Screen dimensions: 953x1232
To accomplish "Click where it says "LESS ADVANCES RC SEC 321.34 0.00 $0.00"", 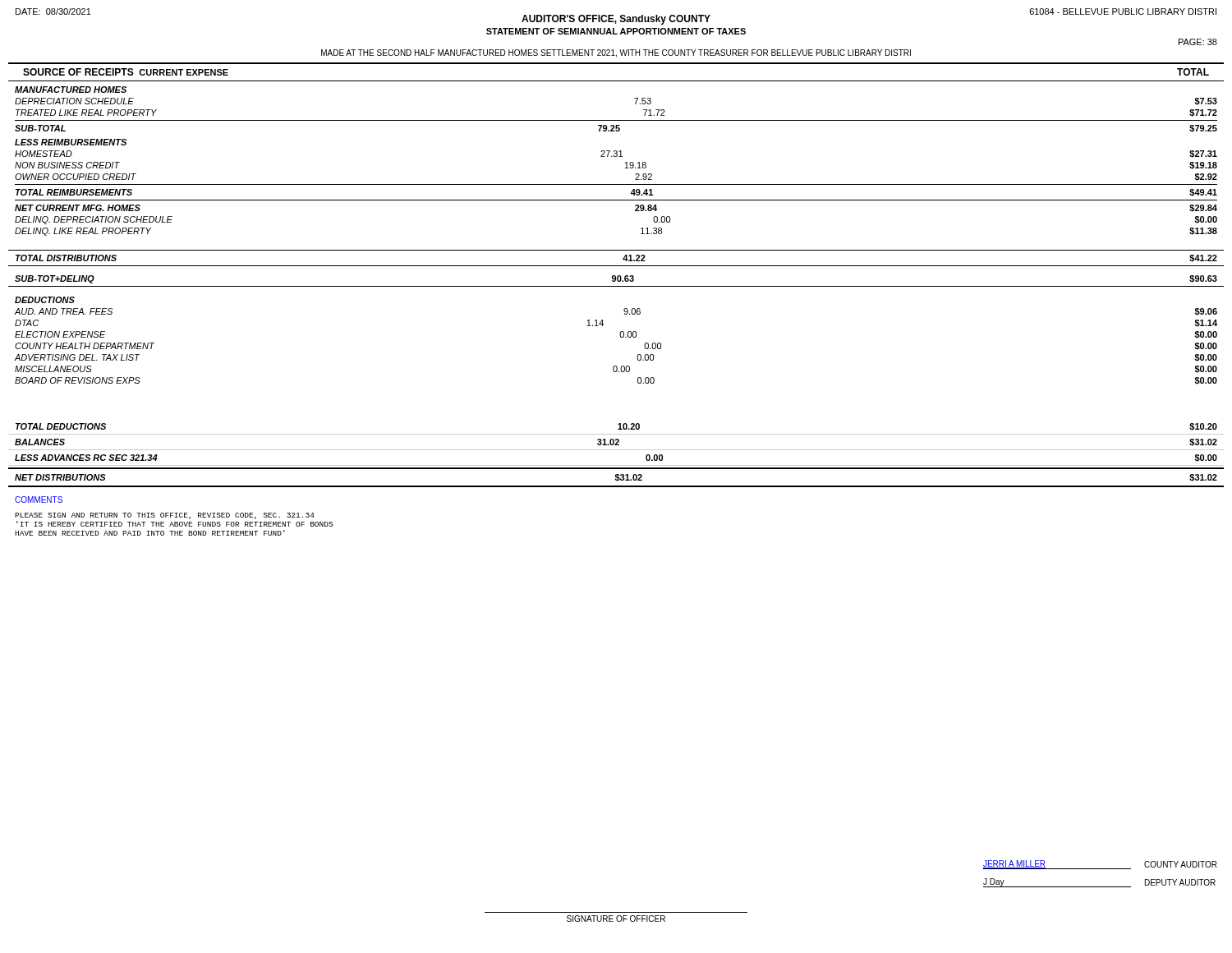I will pos(616,458).
